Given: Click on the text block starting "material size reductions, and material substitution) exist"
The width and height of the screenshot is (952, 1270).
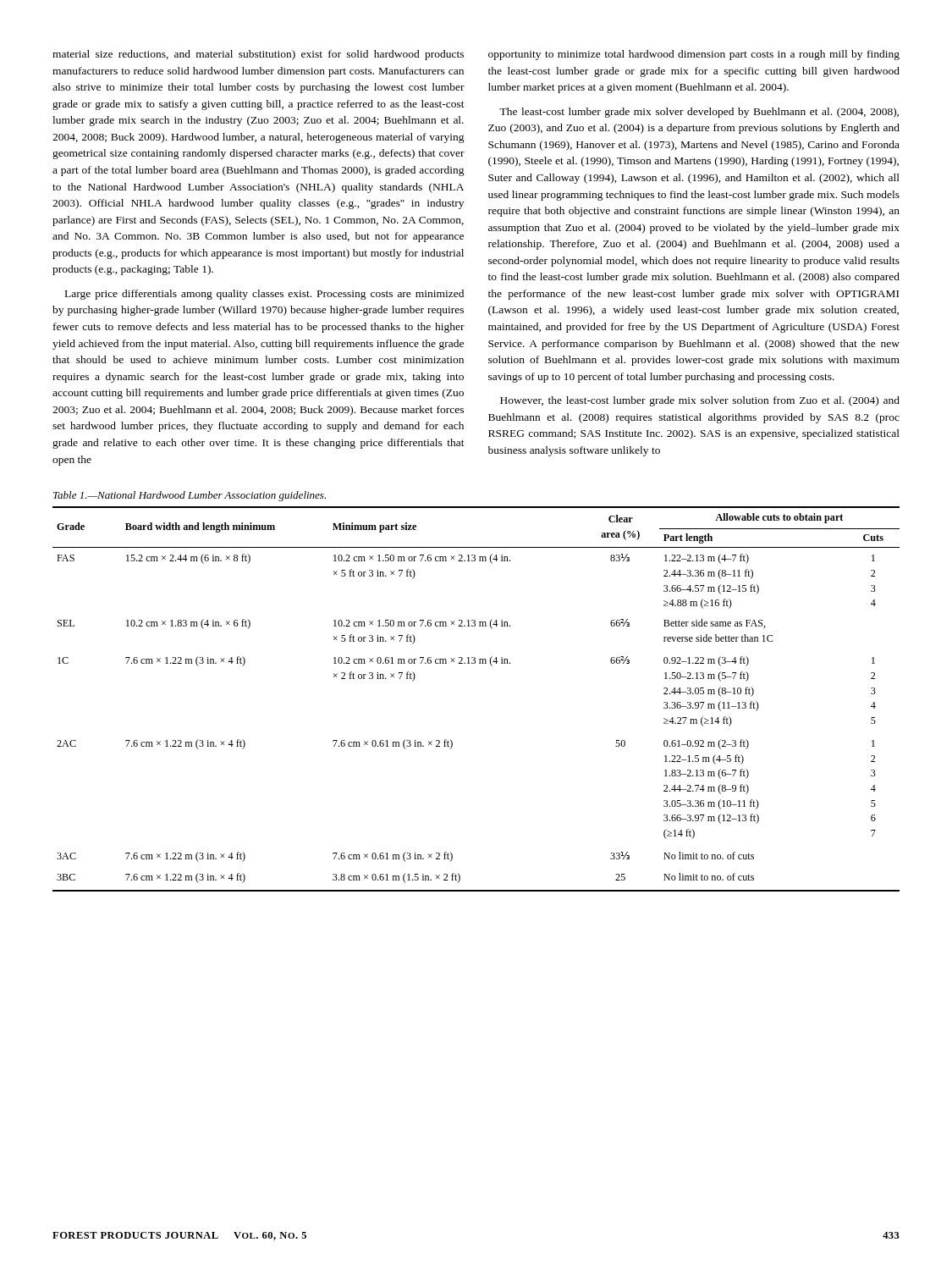Looking at the screenshot, I should [x=258, y=257].
